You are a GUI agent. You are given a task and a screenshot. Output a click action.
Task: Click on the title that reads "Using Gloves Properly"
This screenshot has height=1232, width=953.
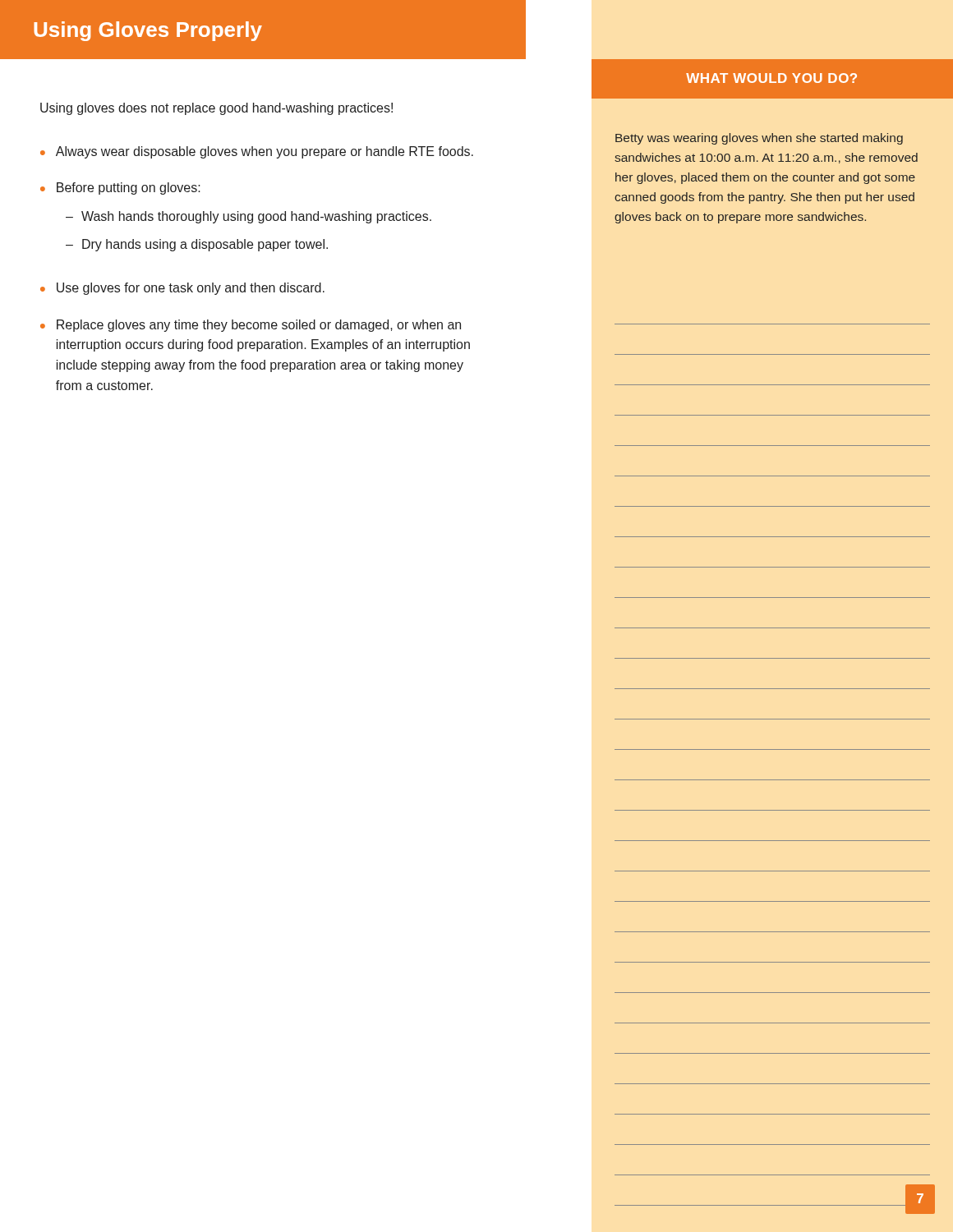[x=147, y=30]
